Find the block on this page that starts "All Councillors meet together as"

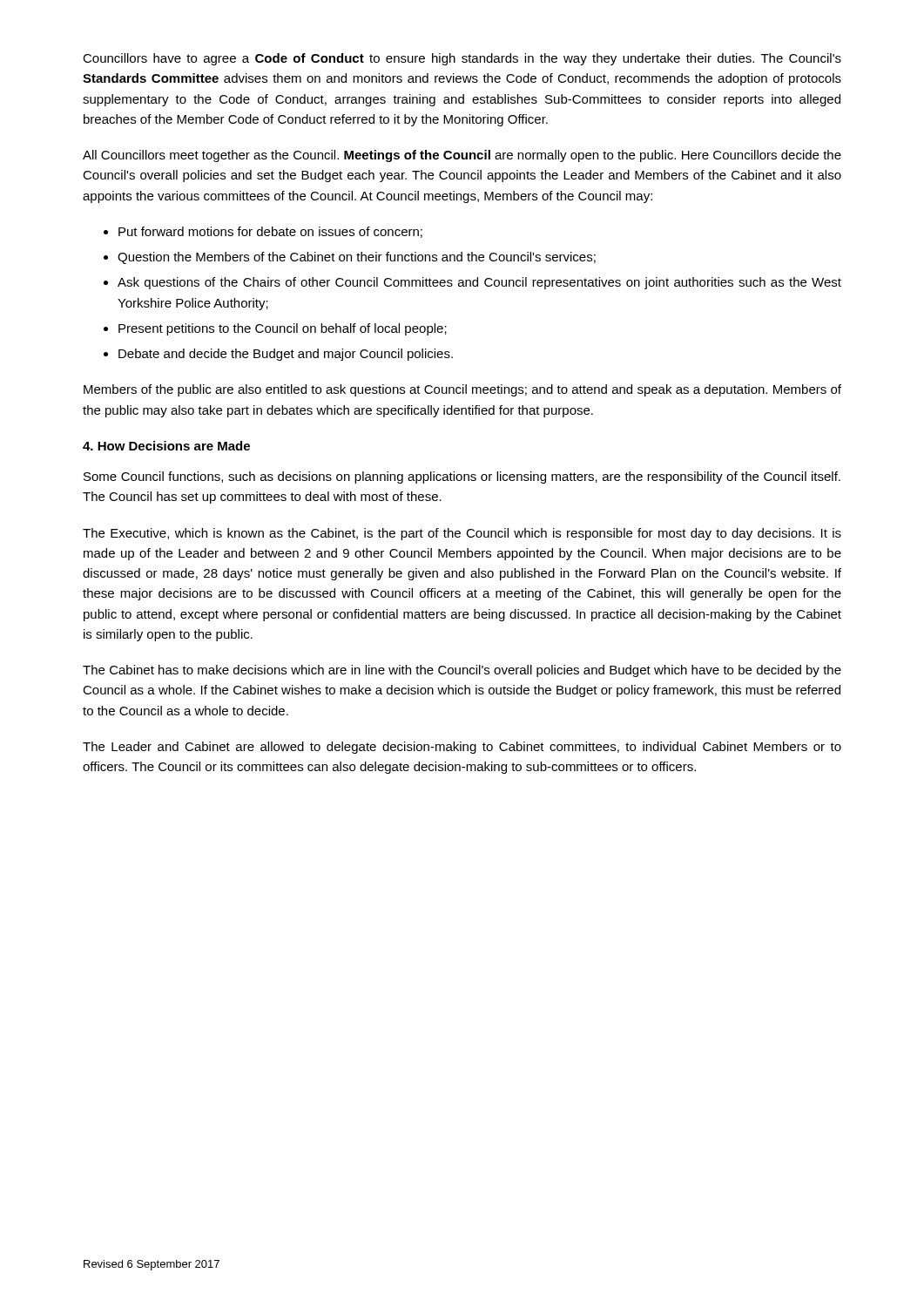[x=462, y=175]
